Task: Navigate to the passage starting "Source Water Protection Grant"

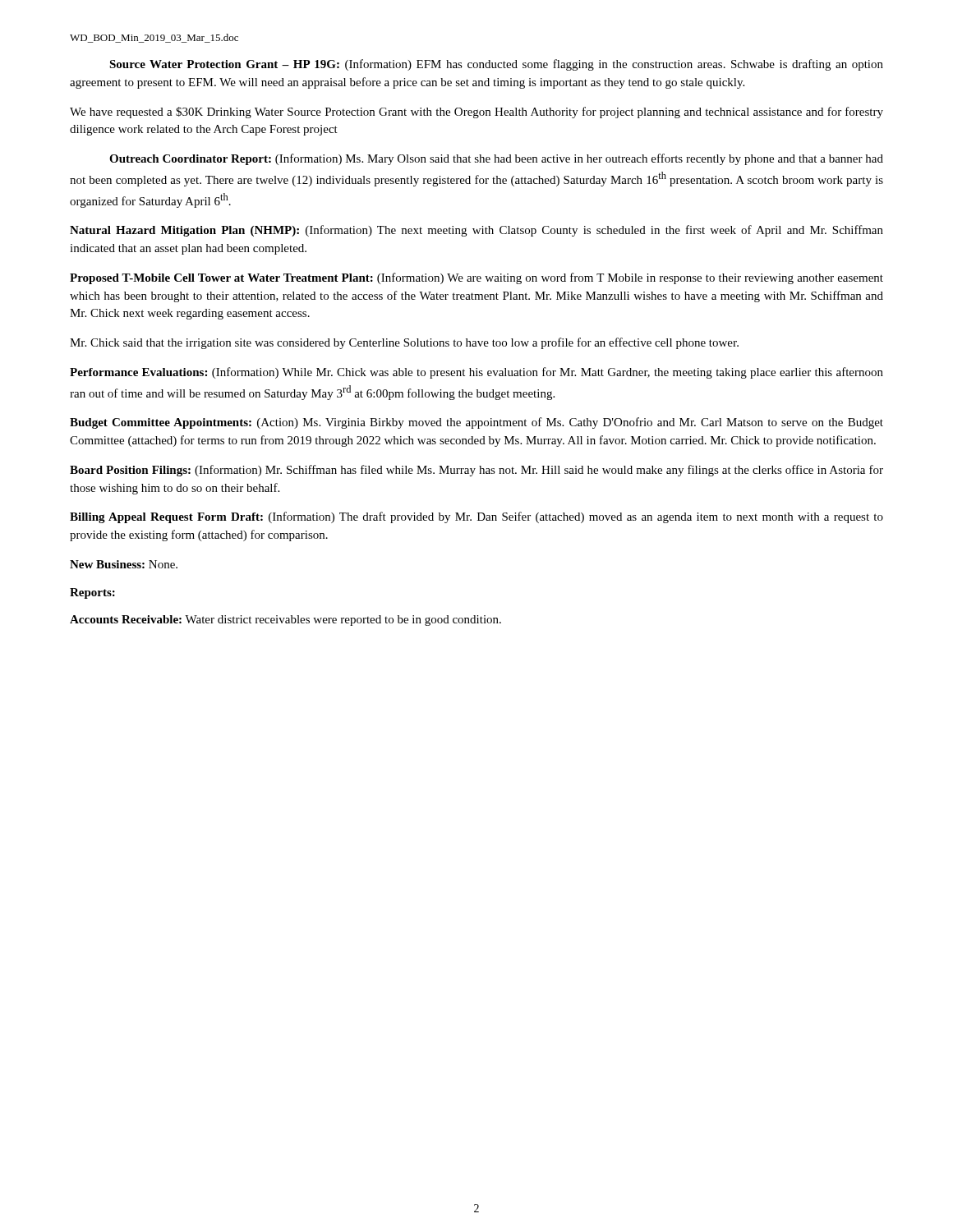Action: click(476, 74)
